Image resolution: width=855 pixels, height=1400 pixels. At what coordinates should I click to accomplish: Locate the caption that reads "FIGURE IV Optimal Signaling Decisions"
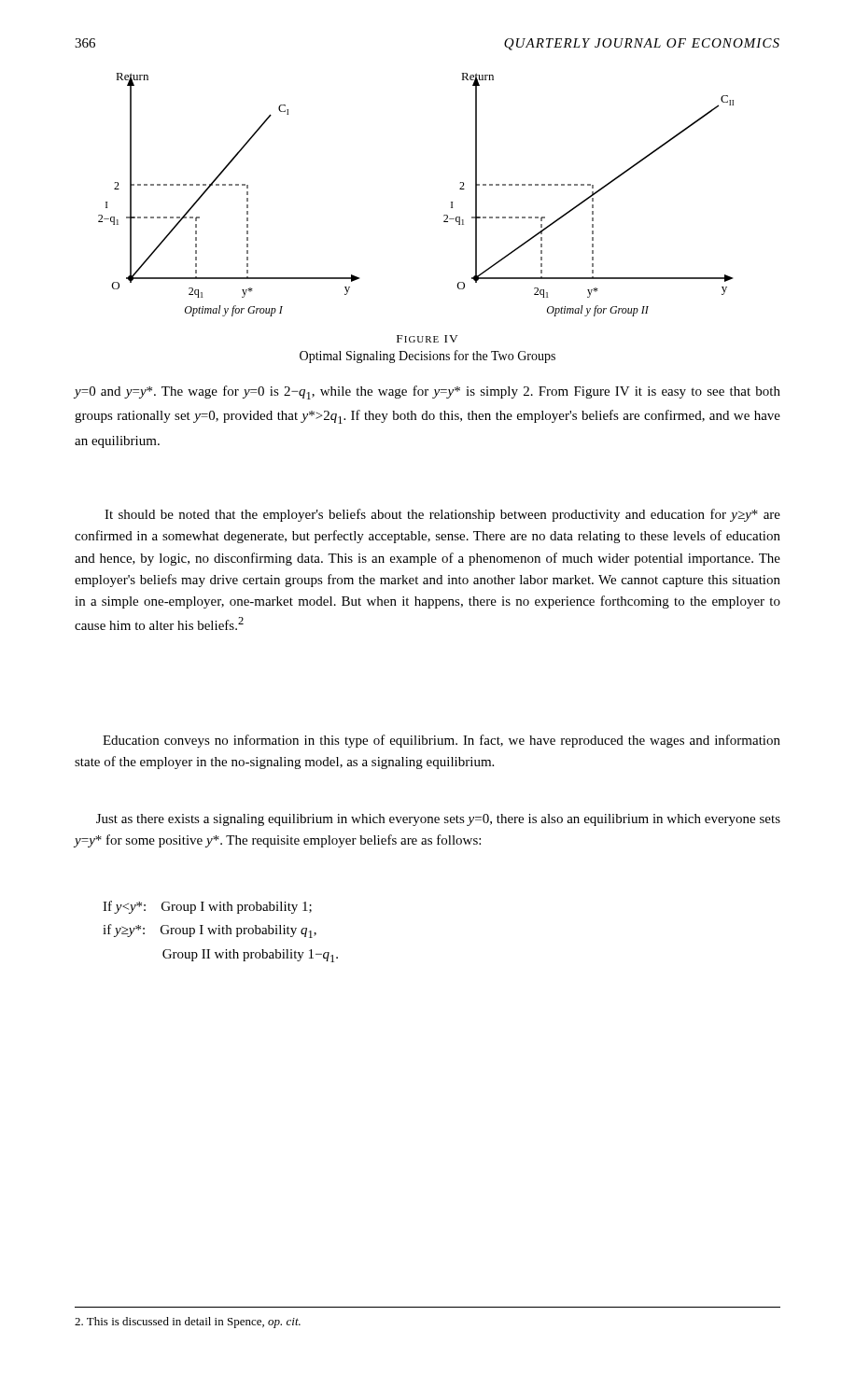[x=428, y=348]
